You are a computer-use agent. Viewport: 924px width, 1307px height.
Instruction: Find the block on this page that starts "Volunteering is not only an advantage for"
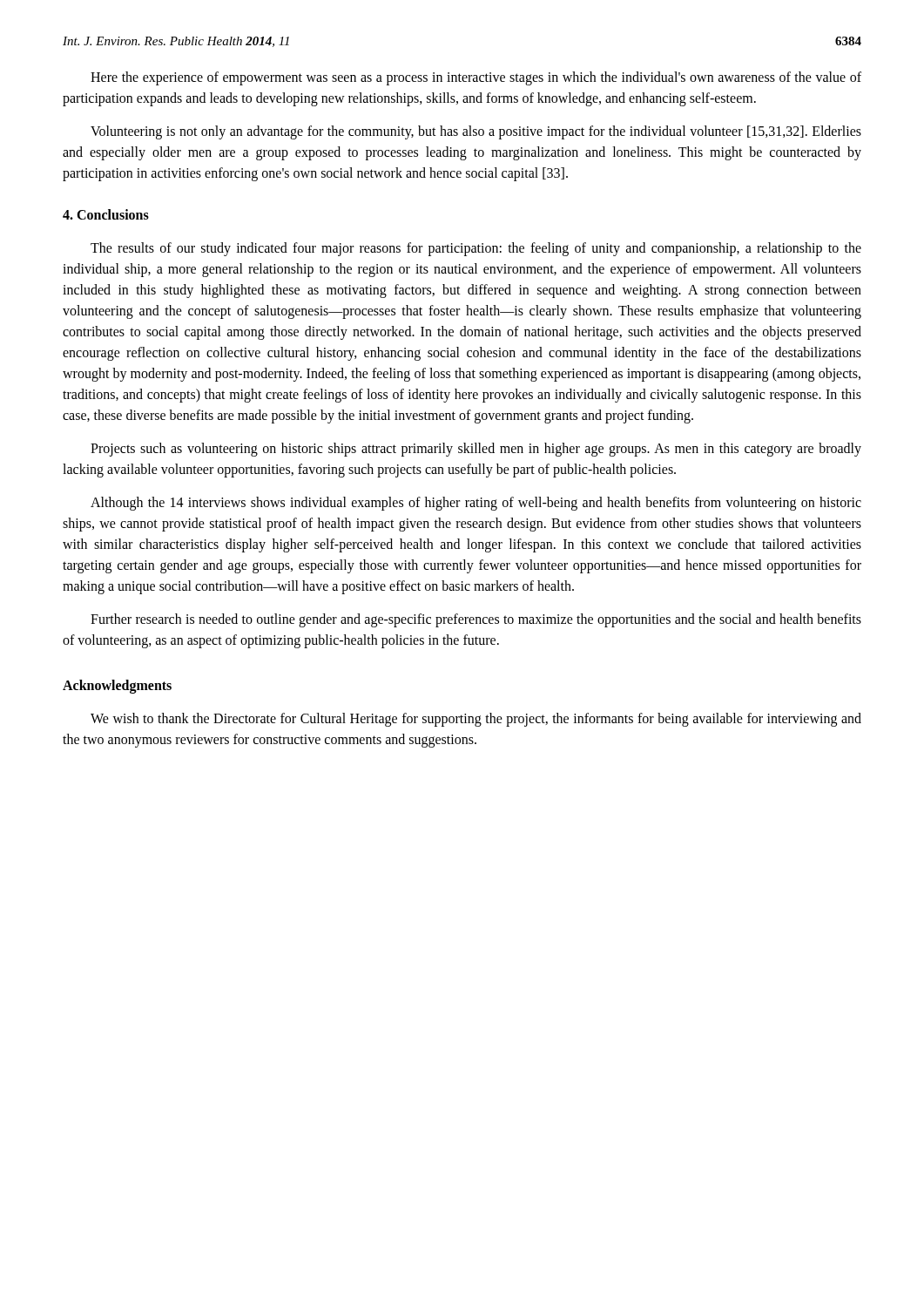point(462,152)
